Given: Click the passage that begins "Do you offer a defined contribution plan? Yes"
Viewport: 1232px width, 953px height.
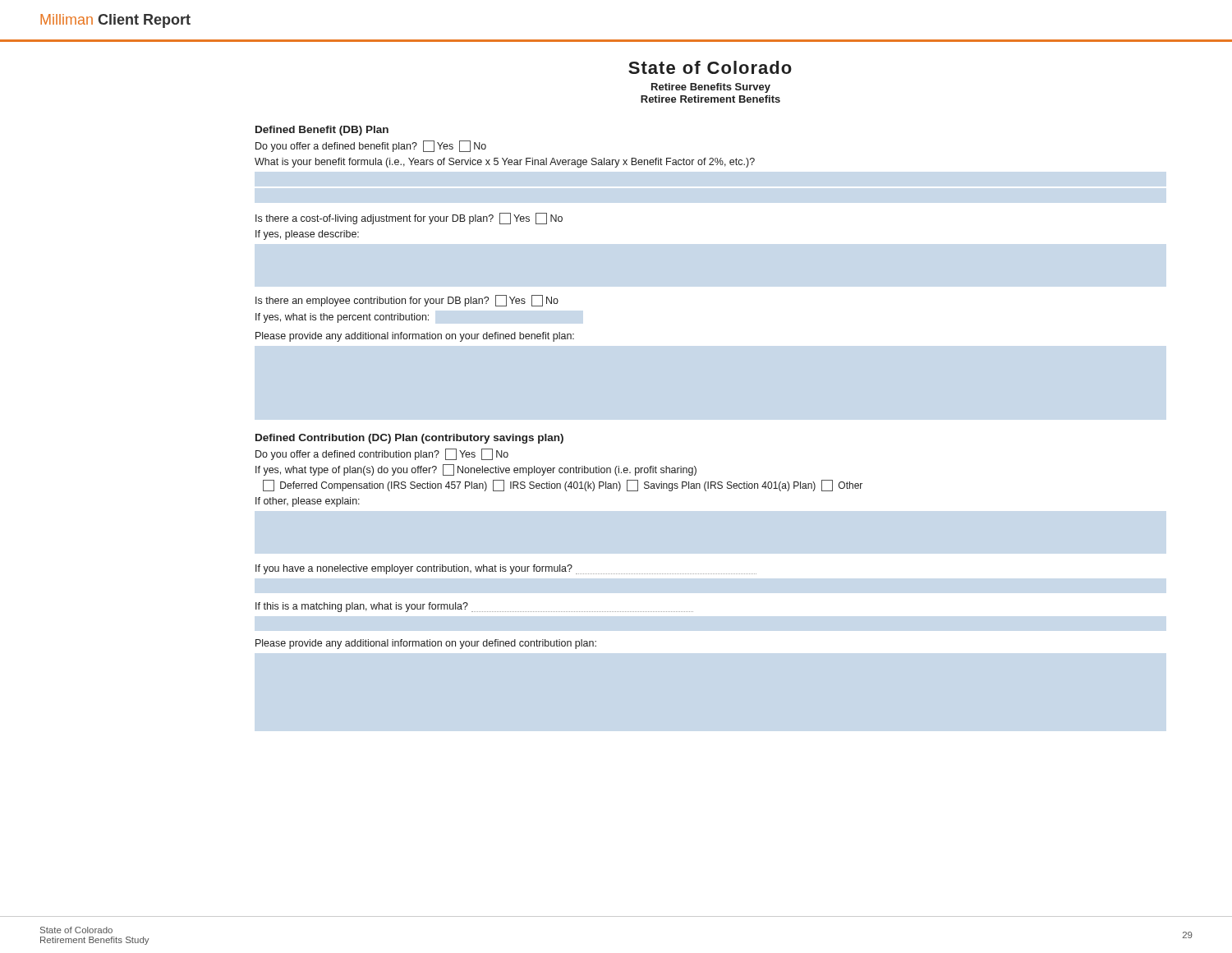Looking at the screenshot, I should coord(382,454).
